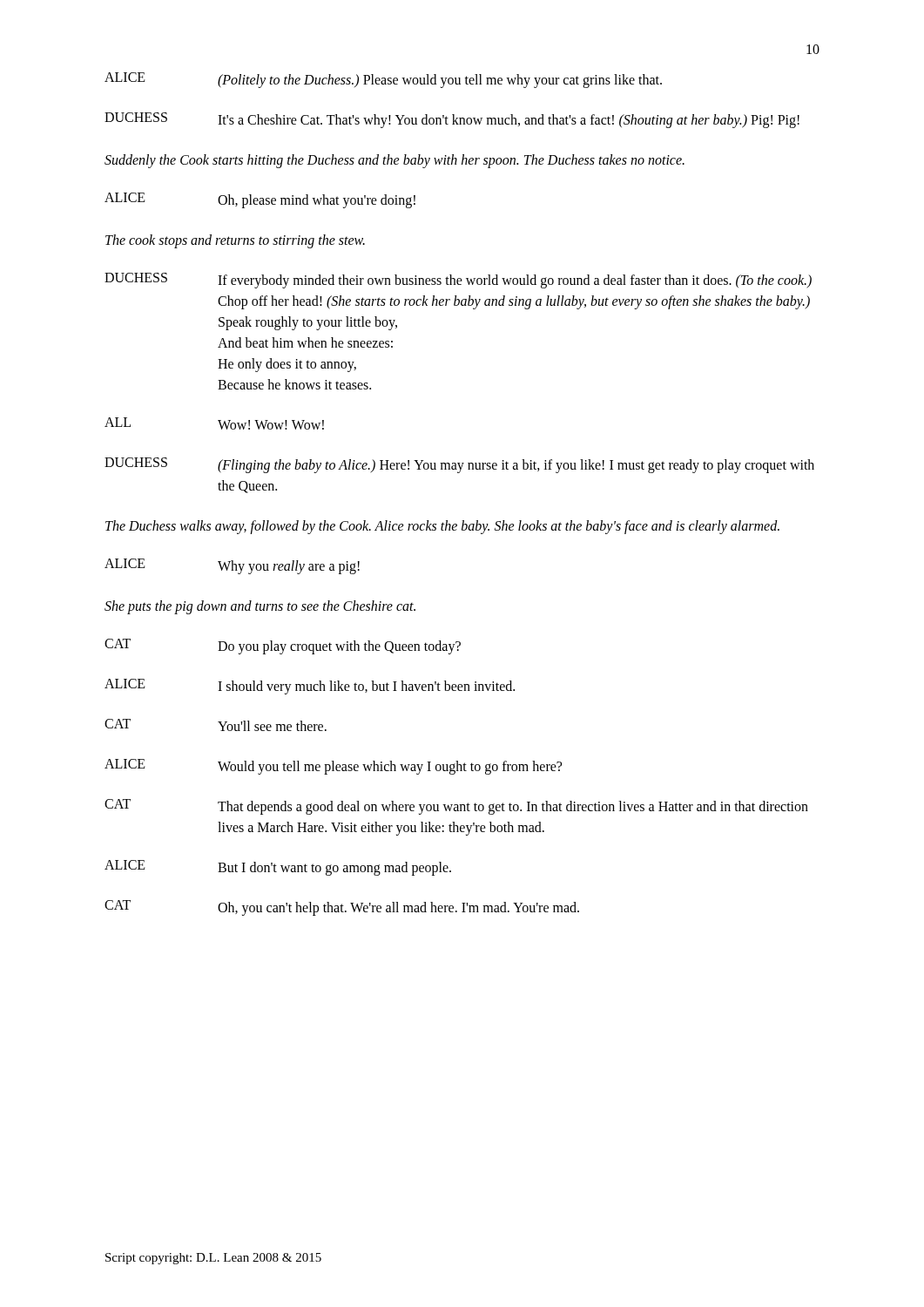Find the text block starting "CAT Do you play croquet with the Queen"
924x1307 pixels.
462,647
